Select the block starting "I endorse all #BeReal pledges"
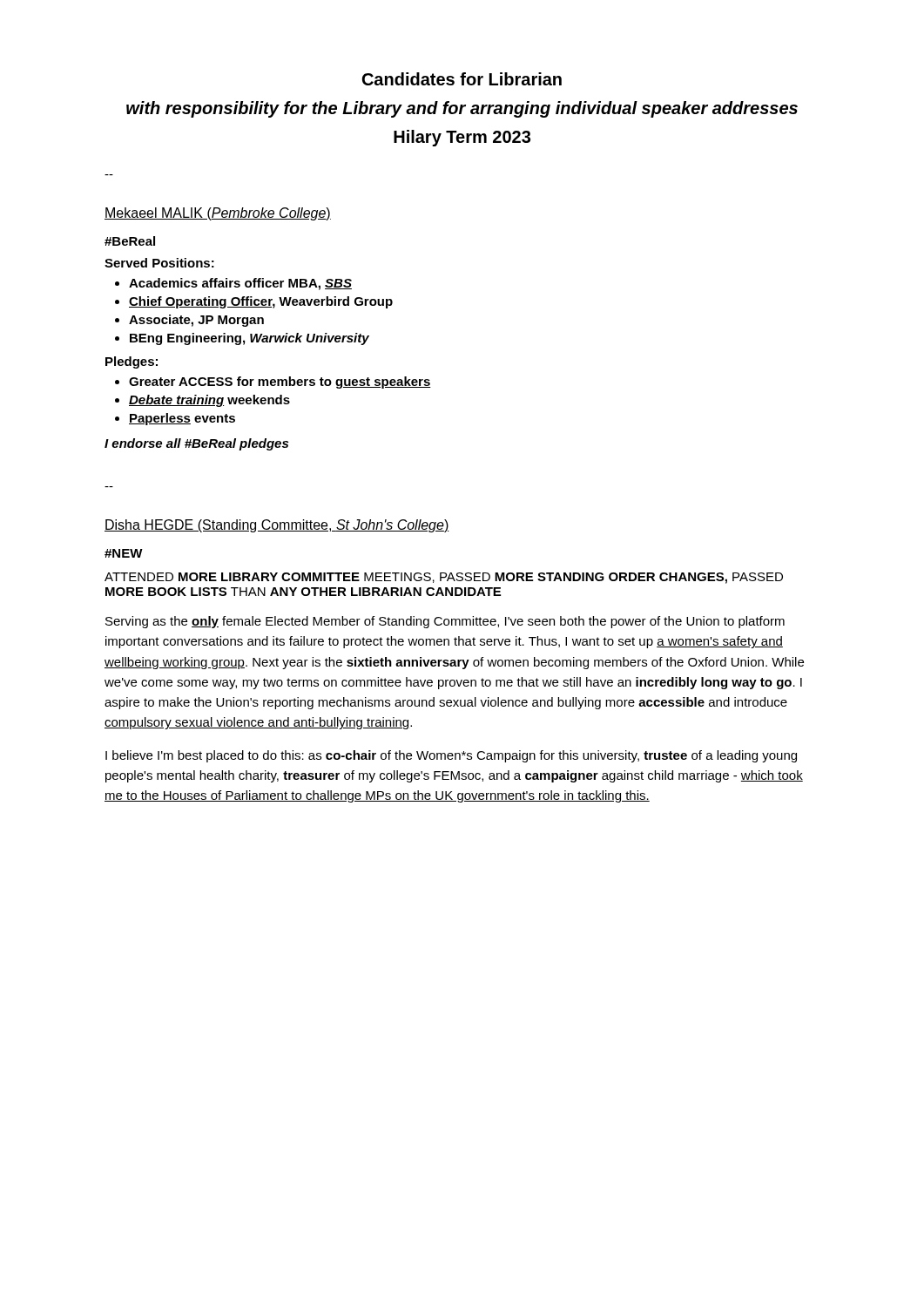 coord(197,443)
